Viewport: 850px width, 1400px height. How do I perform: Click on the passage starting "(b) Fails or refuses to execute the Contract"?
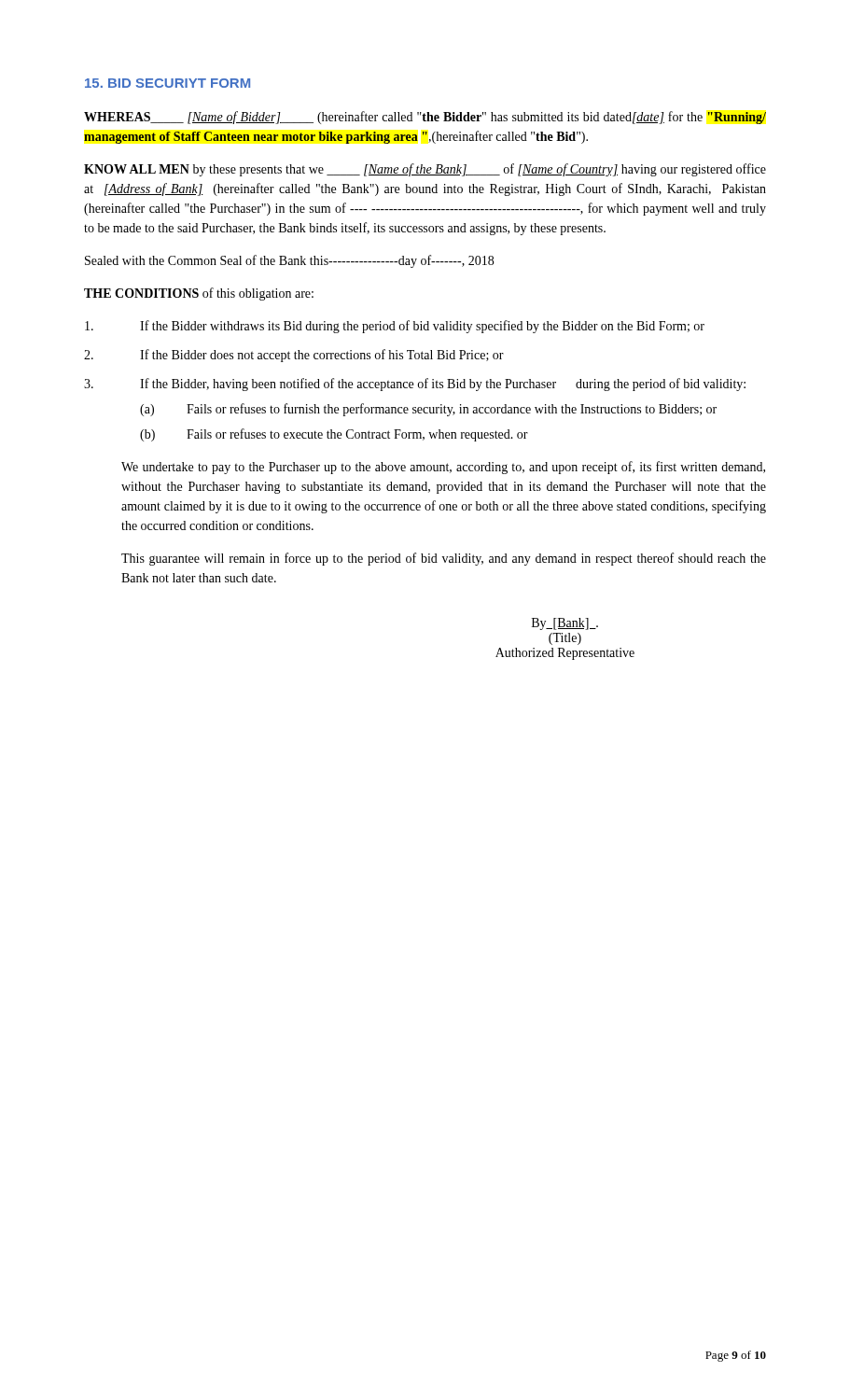coord(453,434)
